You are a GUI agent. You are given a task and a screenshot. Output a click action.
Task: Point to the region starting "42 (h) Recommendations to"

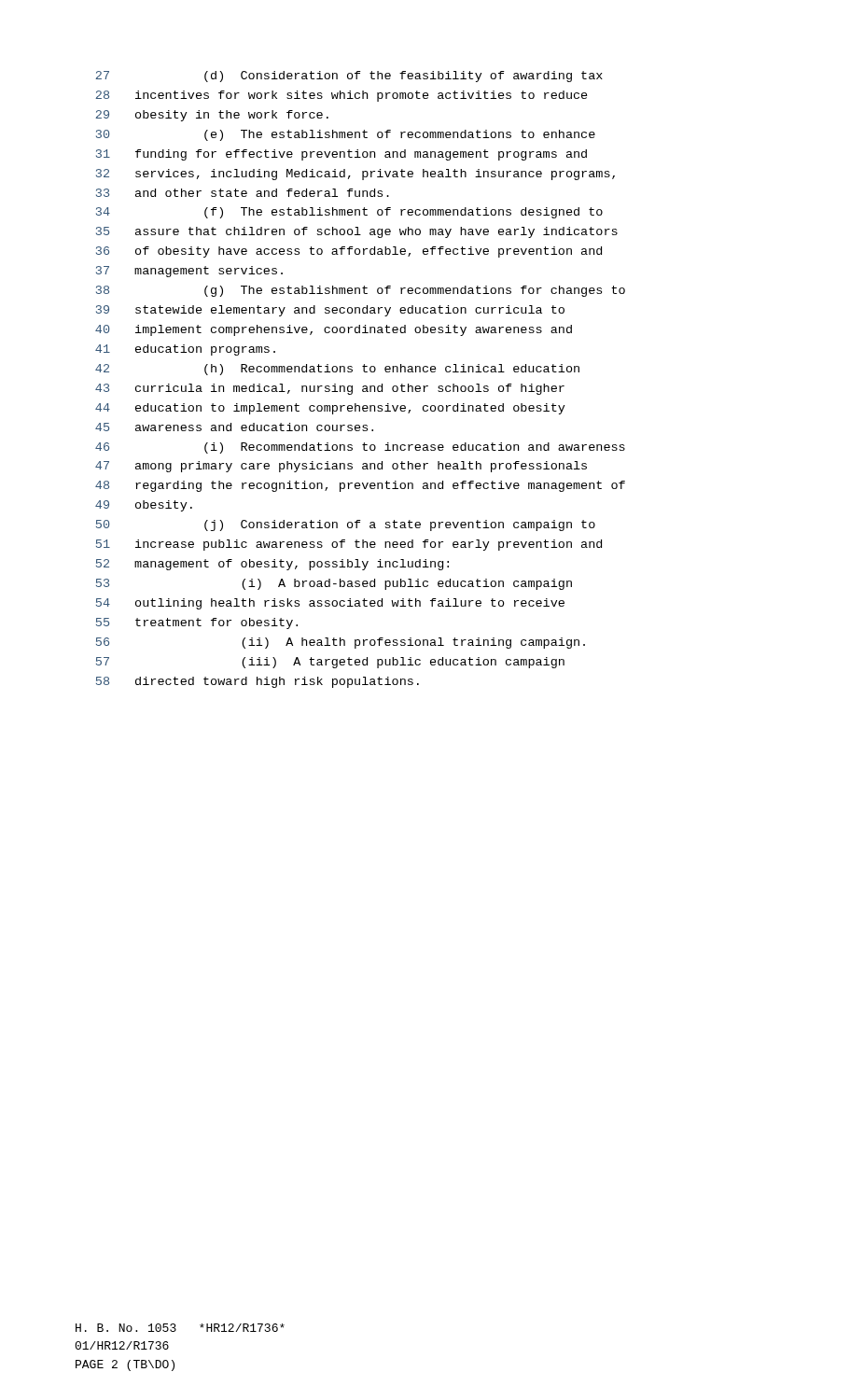point(434,399)
